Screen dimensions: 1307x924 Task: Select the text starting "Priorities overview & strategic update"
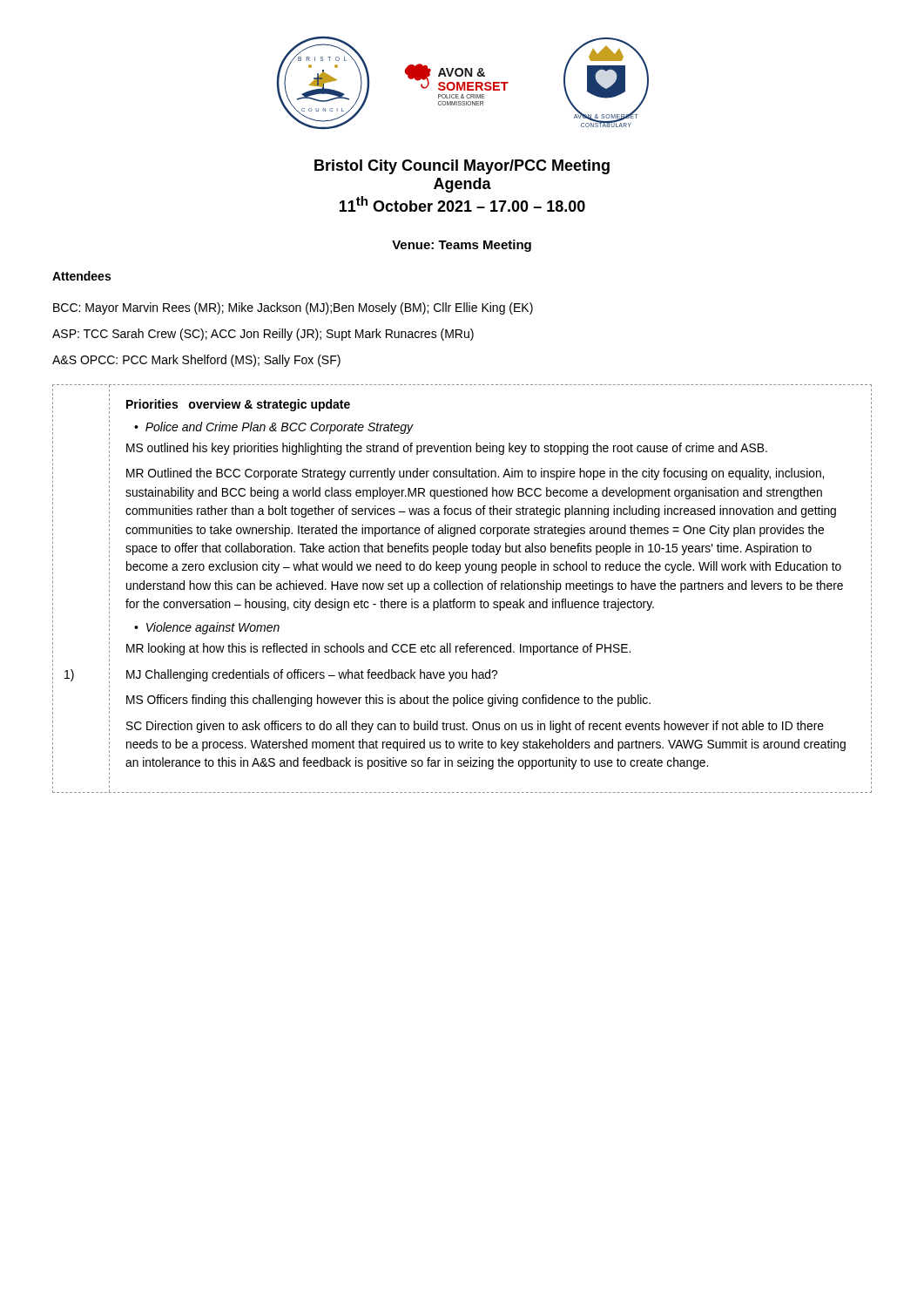(x=238, y=404)
